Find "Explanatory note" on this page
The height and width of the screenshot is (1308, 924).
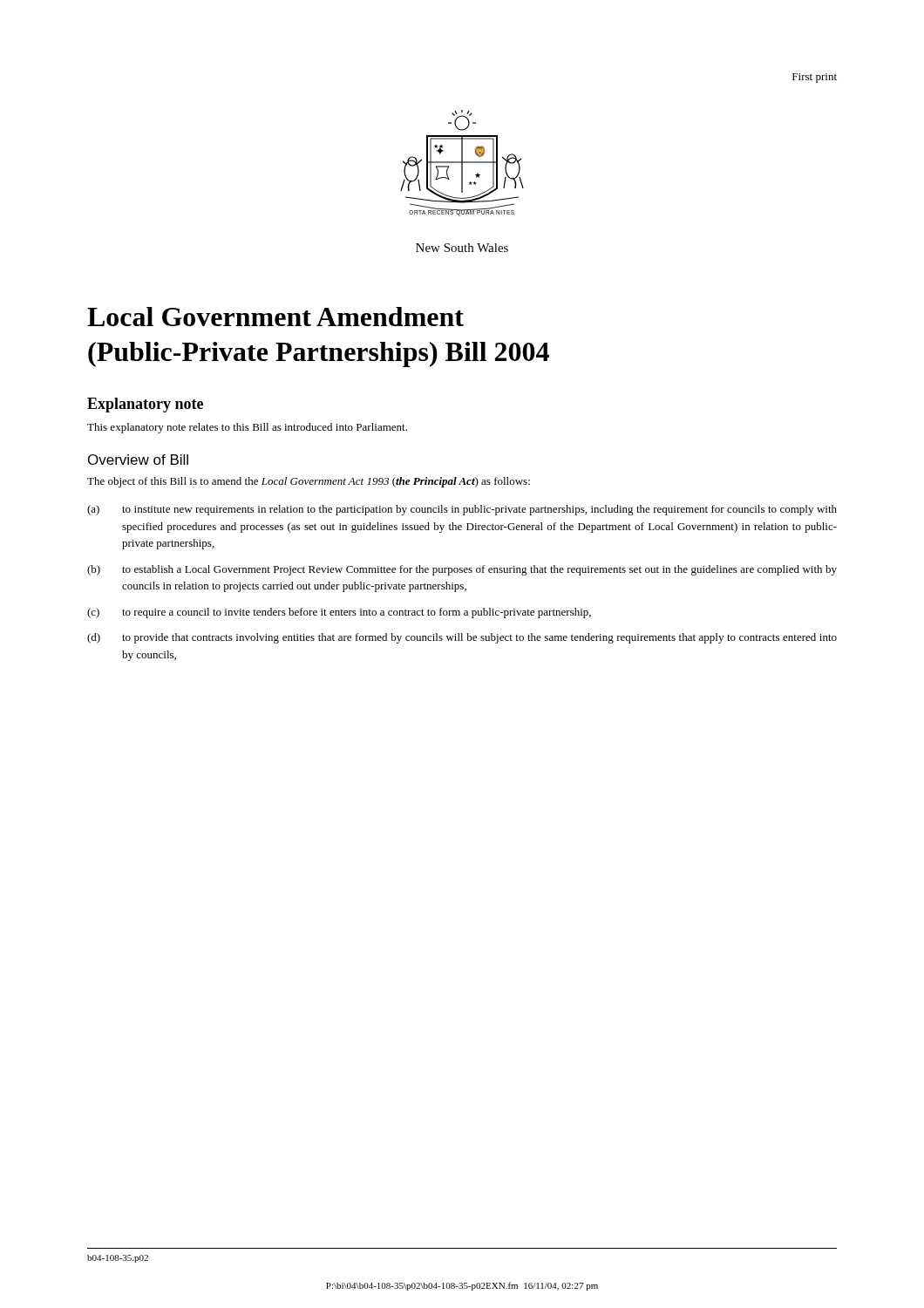coord(145,404)
